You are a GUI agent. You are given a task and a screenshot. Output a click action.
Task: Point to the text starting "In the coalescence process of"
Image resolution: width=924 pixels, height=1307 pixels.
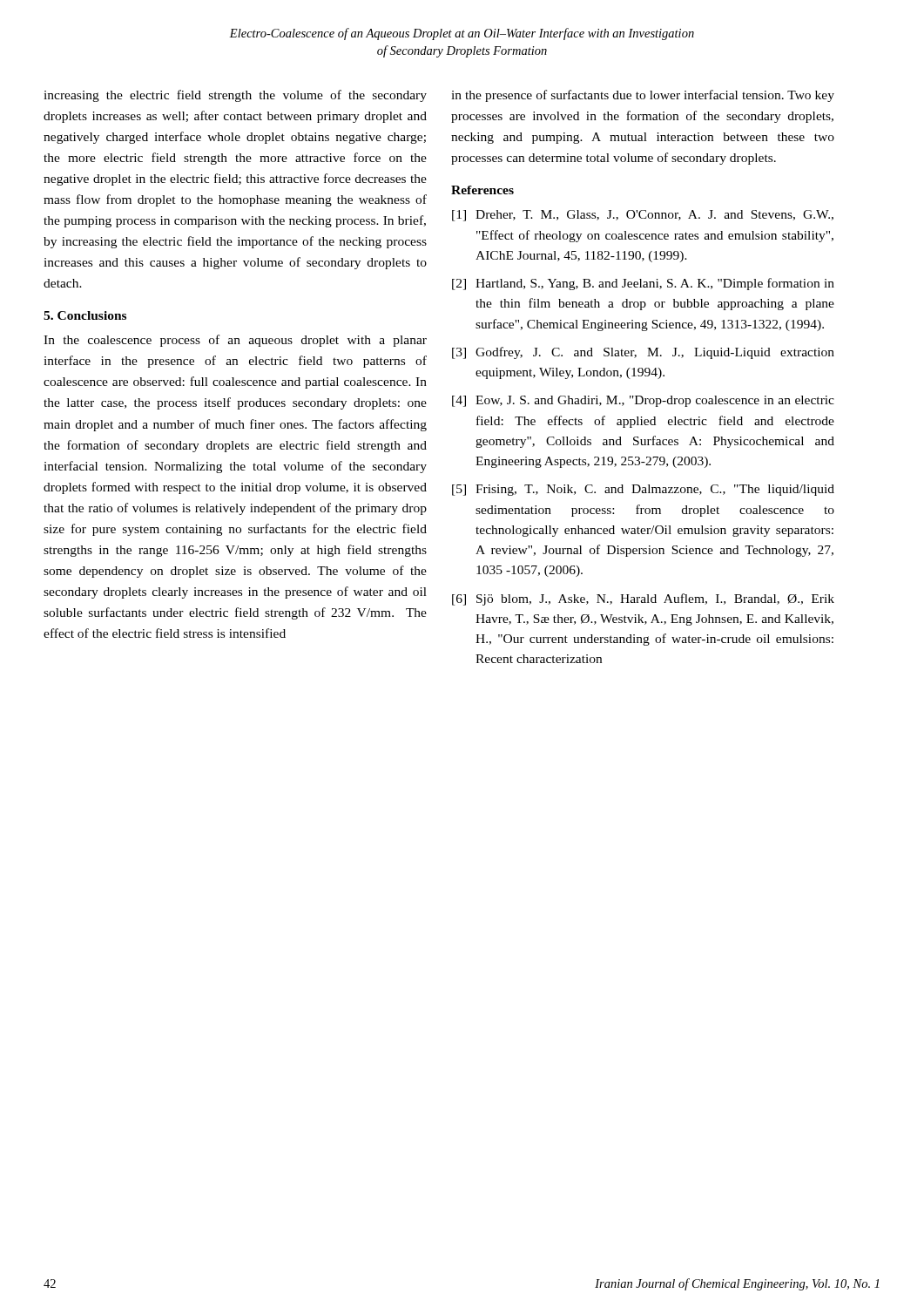[235, 487]
